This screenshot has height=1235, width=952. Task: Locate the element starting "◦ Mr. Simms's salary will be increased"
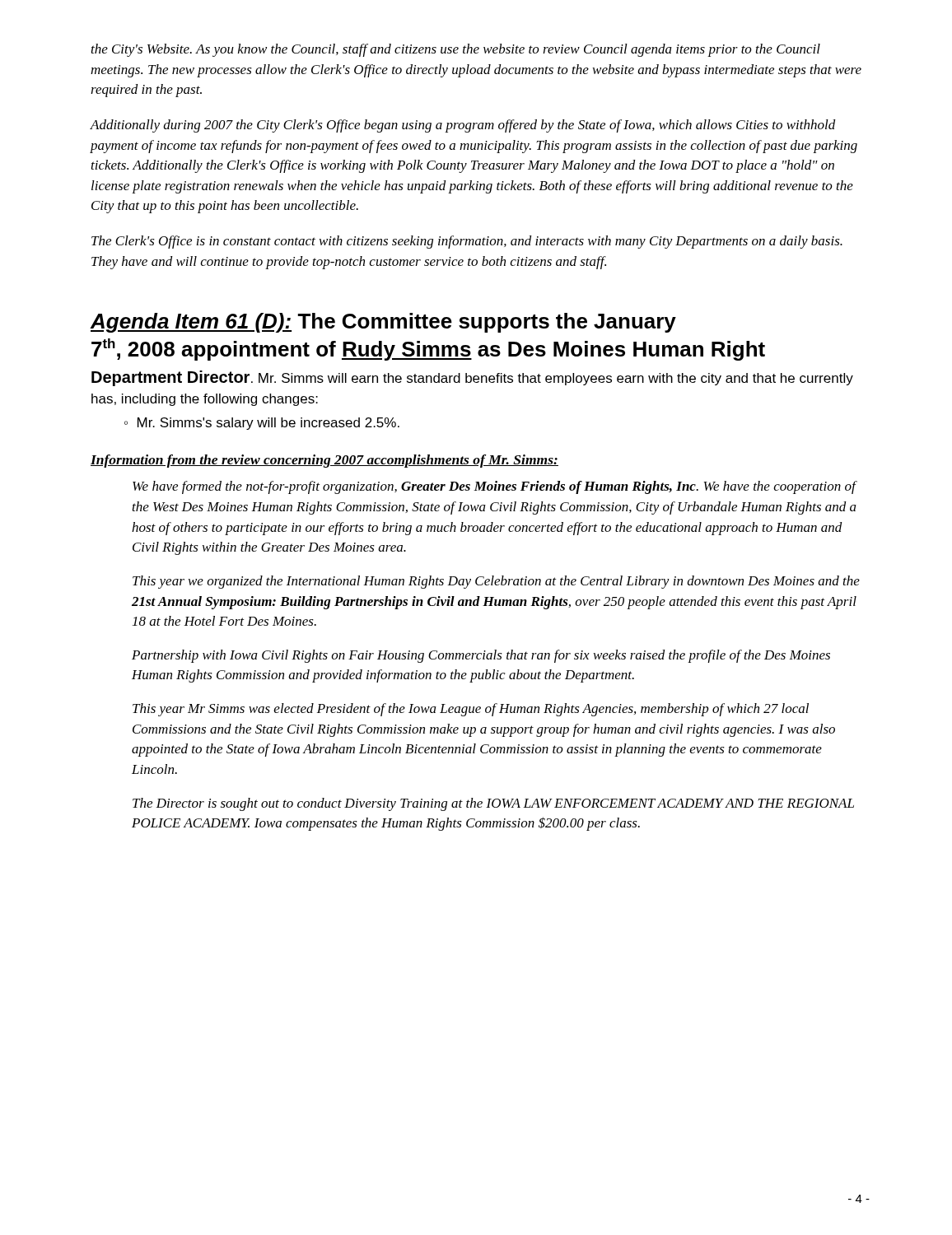pyautogui.click(x=262, y=424)
